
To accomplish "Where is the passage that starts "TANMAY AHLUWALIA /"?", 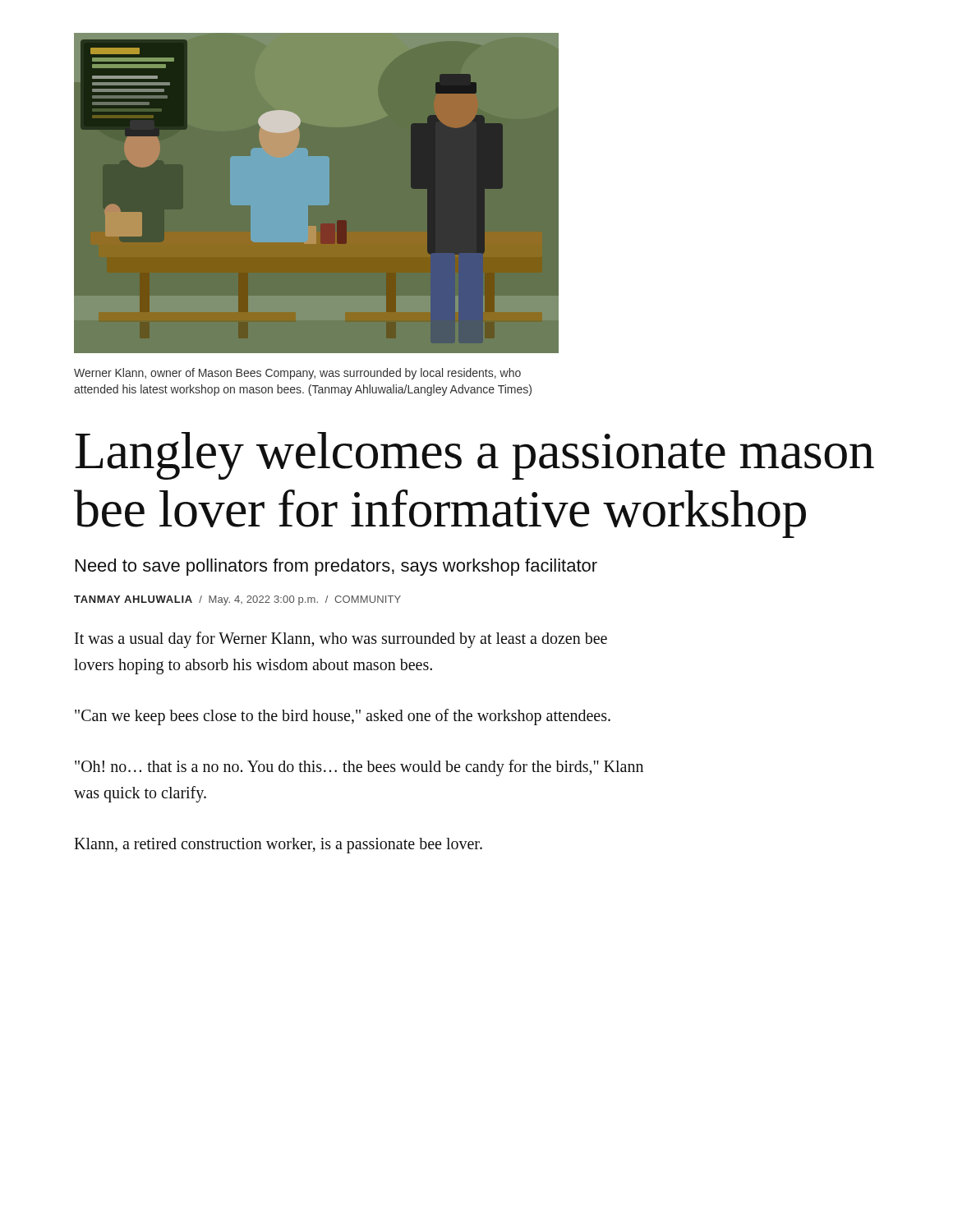I will (x=238, y=599).
